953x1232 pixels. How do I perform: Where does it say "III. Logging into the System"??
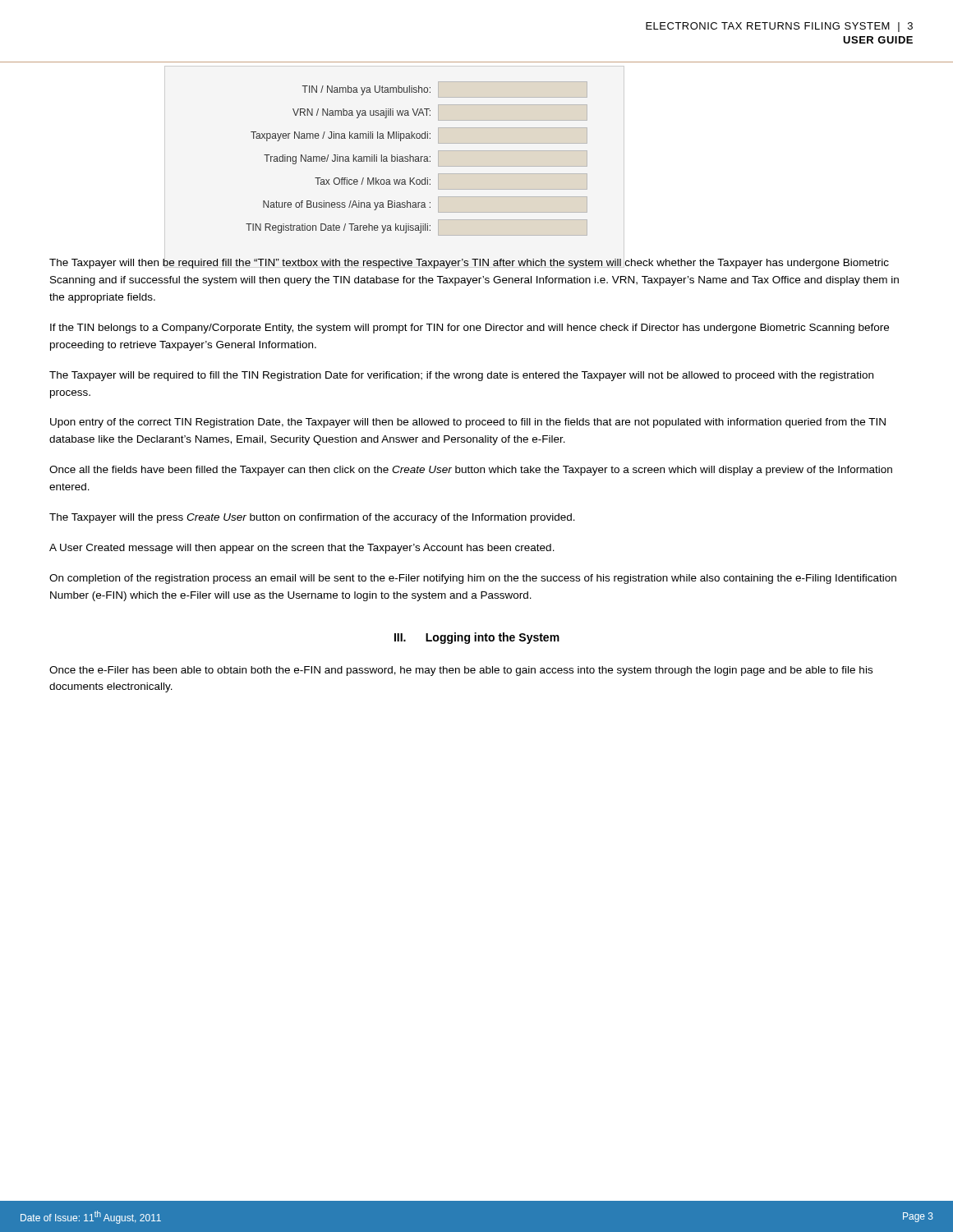click(x=476, y=637)
